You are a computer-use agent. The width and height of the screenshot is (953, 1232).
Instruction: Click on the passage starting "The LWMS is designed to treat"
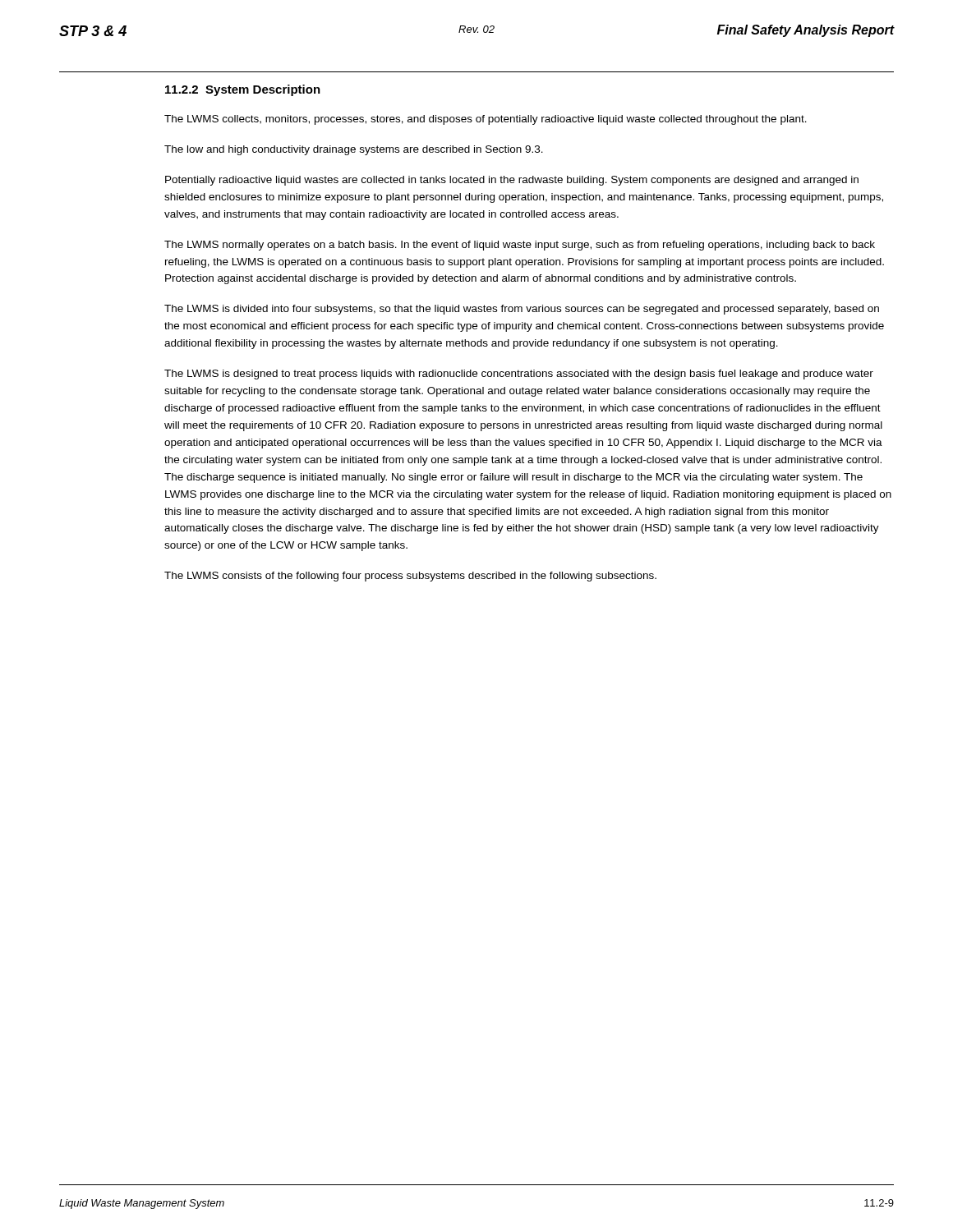528,459
